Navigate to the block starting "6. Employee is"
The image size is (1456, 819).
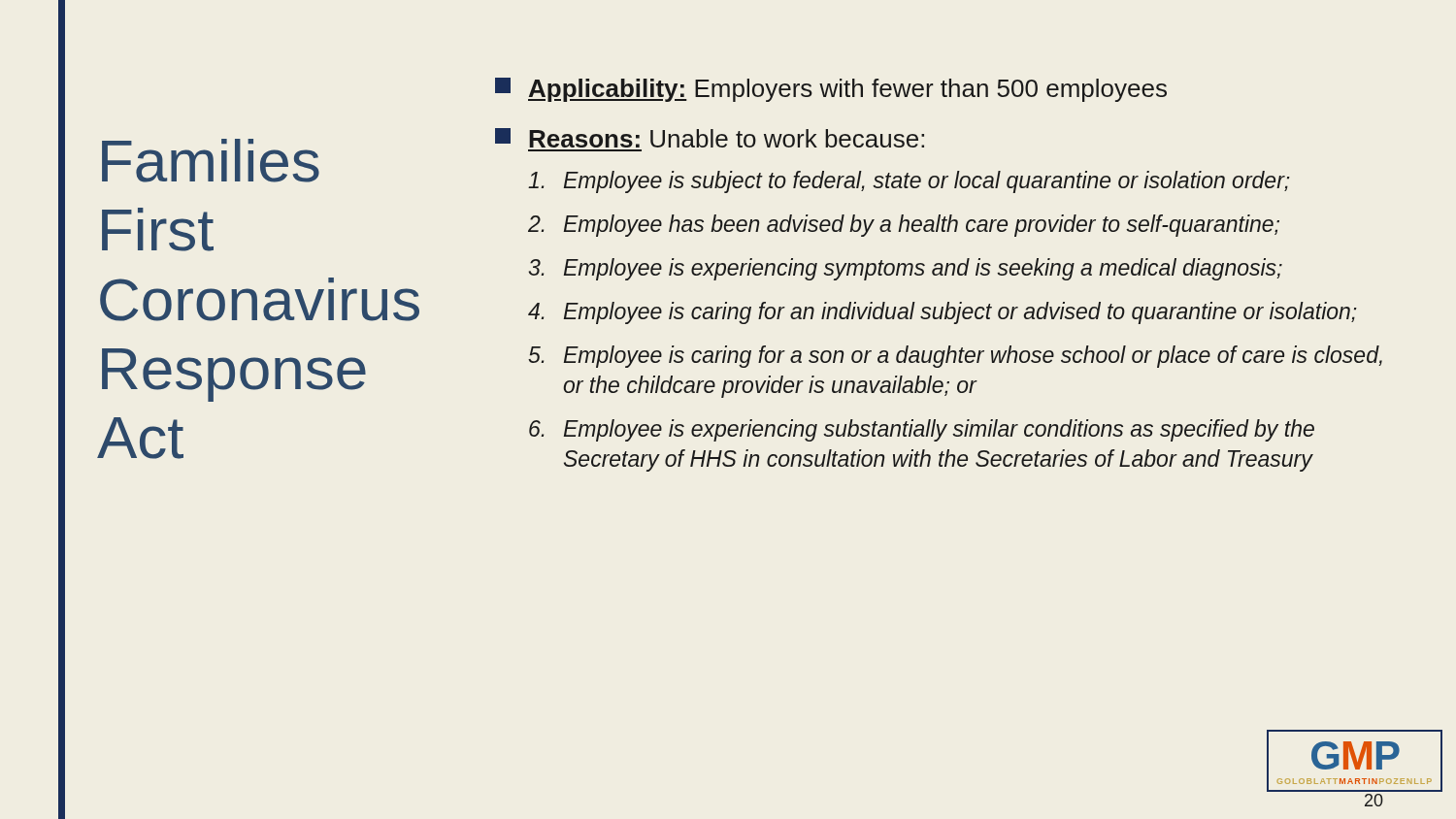coord(963,444)
